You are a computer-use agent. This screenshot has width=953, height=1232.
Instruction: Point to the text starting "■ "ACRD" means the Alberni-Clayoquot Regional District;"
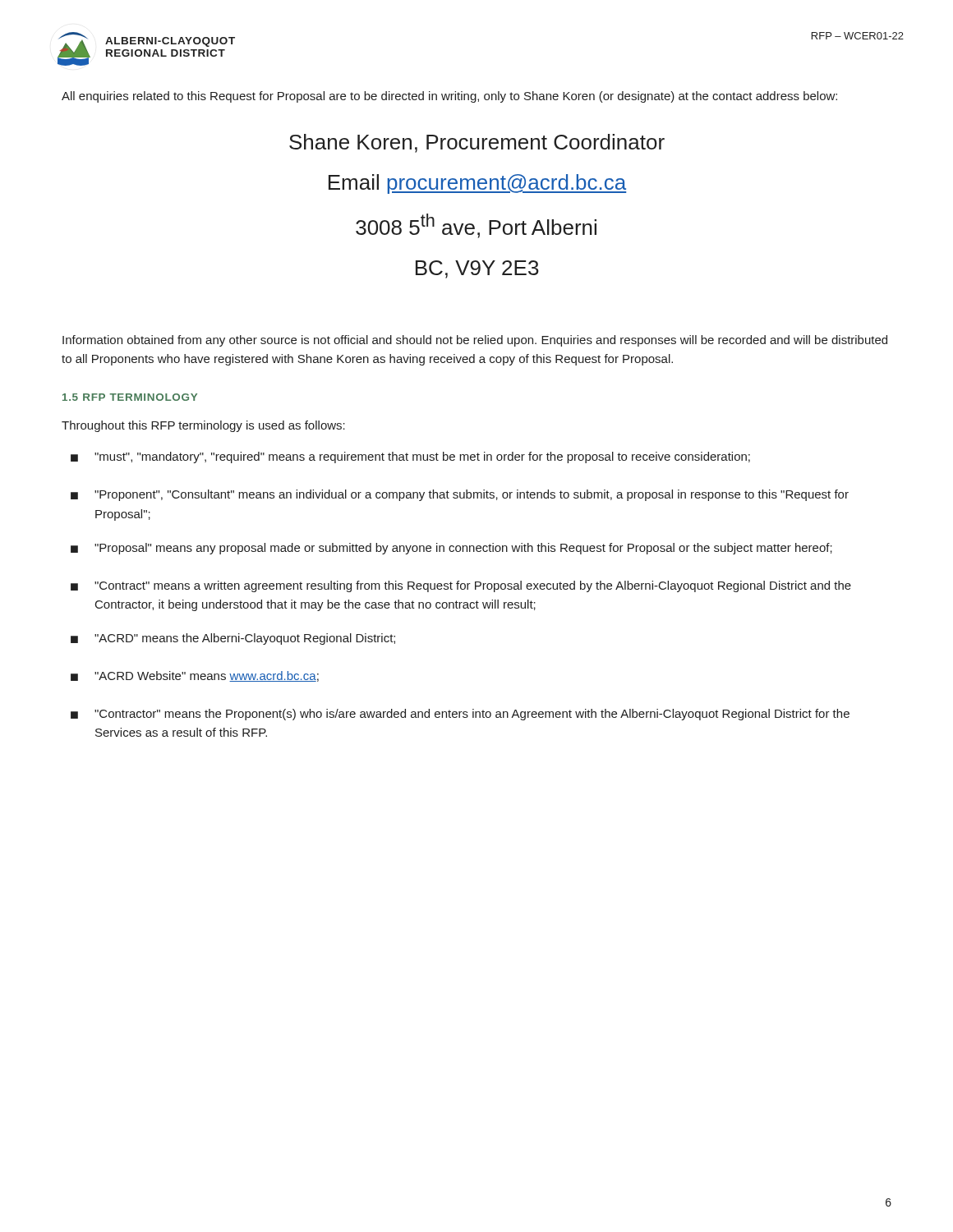tap(233, 639)
